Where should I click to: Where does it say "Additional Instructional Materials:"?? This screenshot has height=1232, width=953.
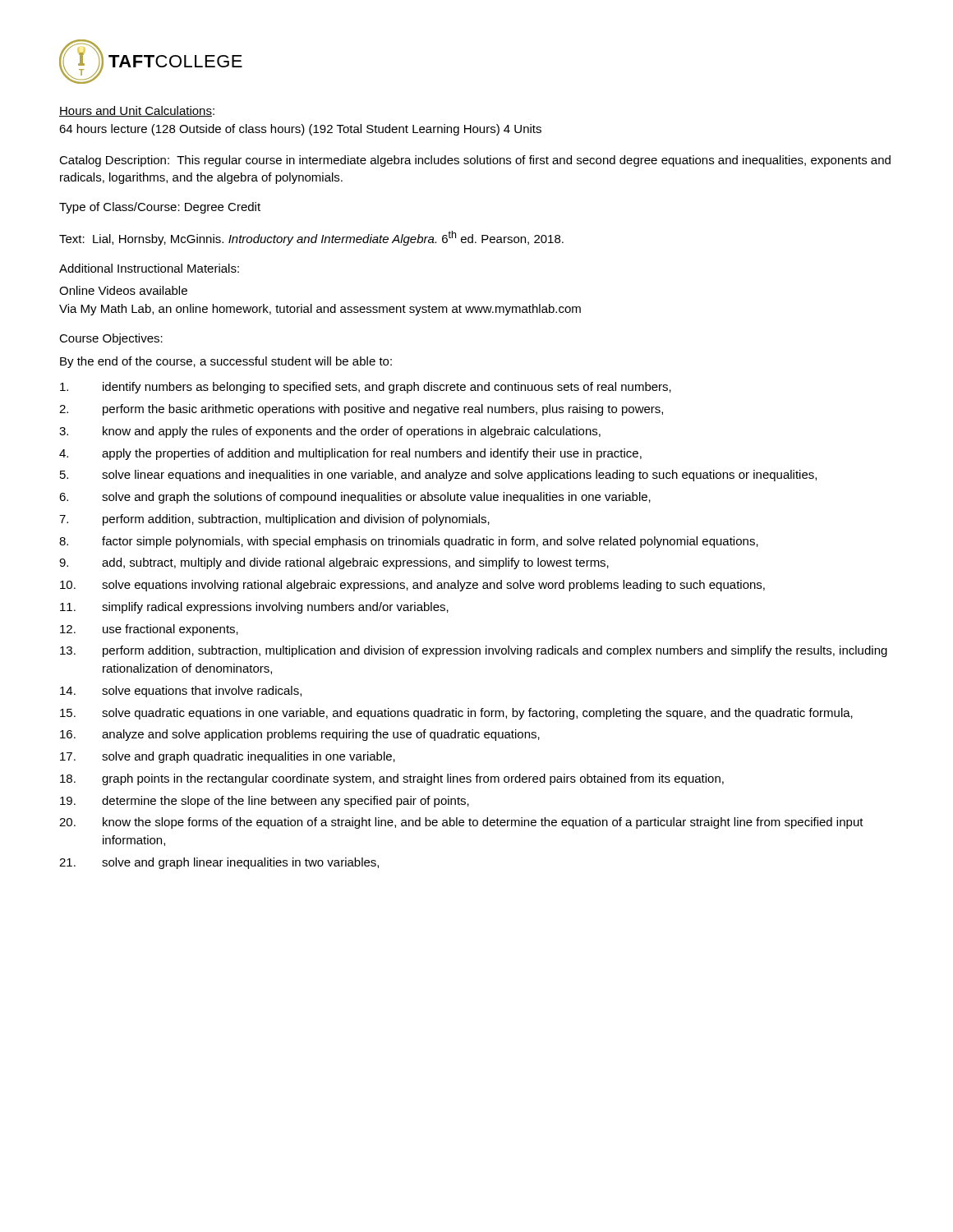coord(150,268)
